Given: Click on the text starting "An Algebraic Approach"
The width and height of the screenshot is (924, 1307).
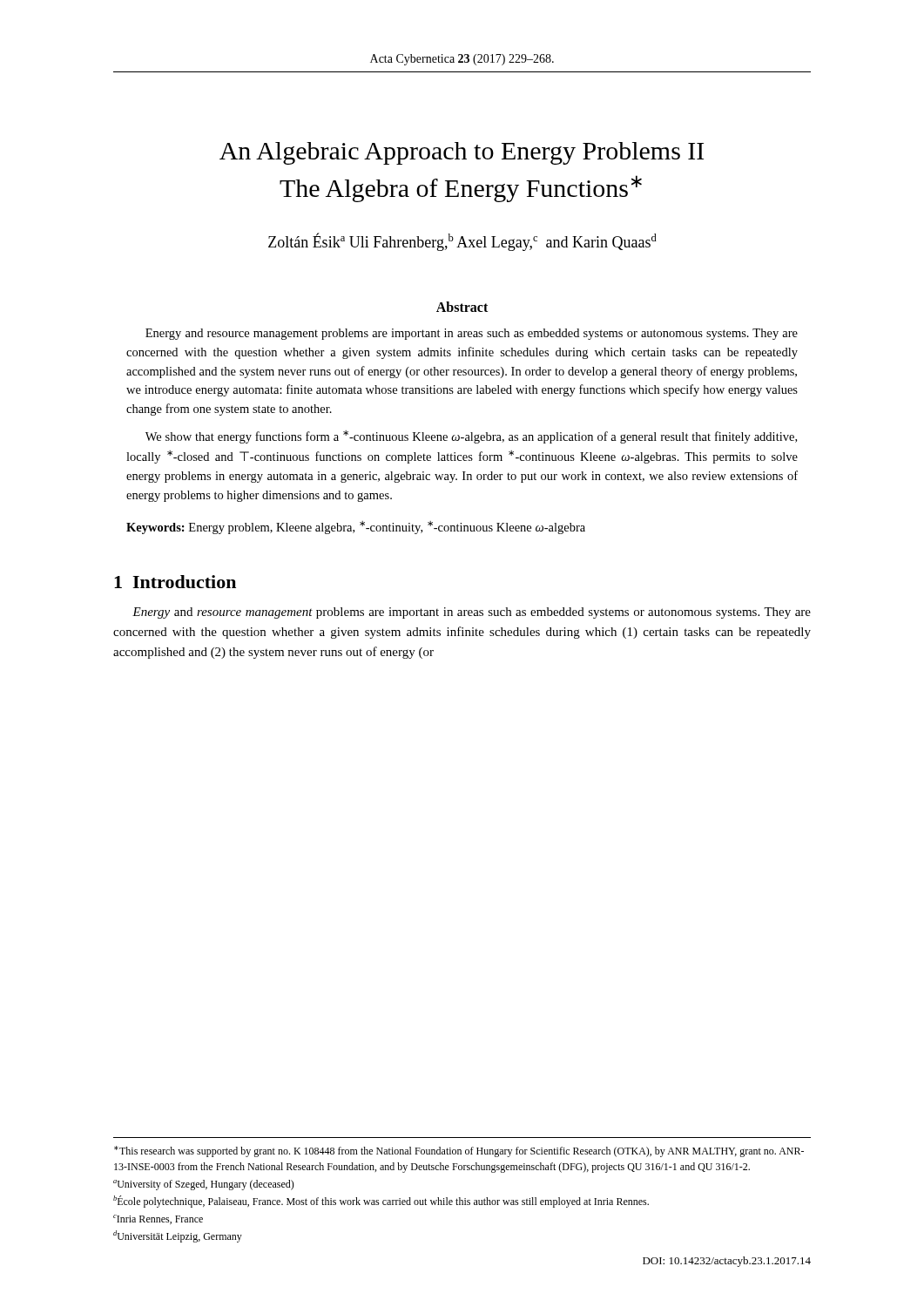Looking at the screenshot, I should 462,169.
